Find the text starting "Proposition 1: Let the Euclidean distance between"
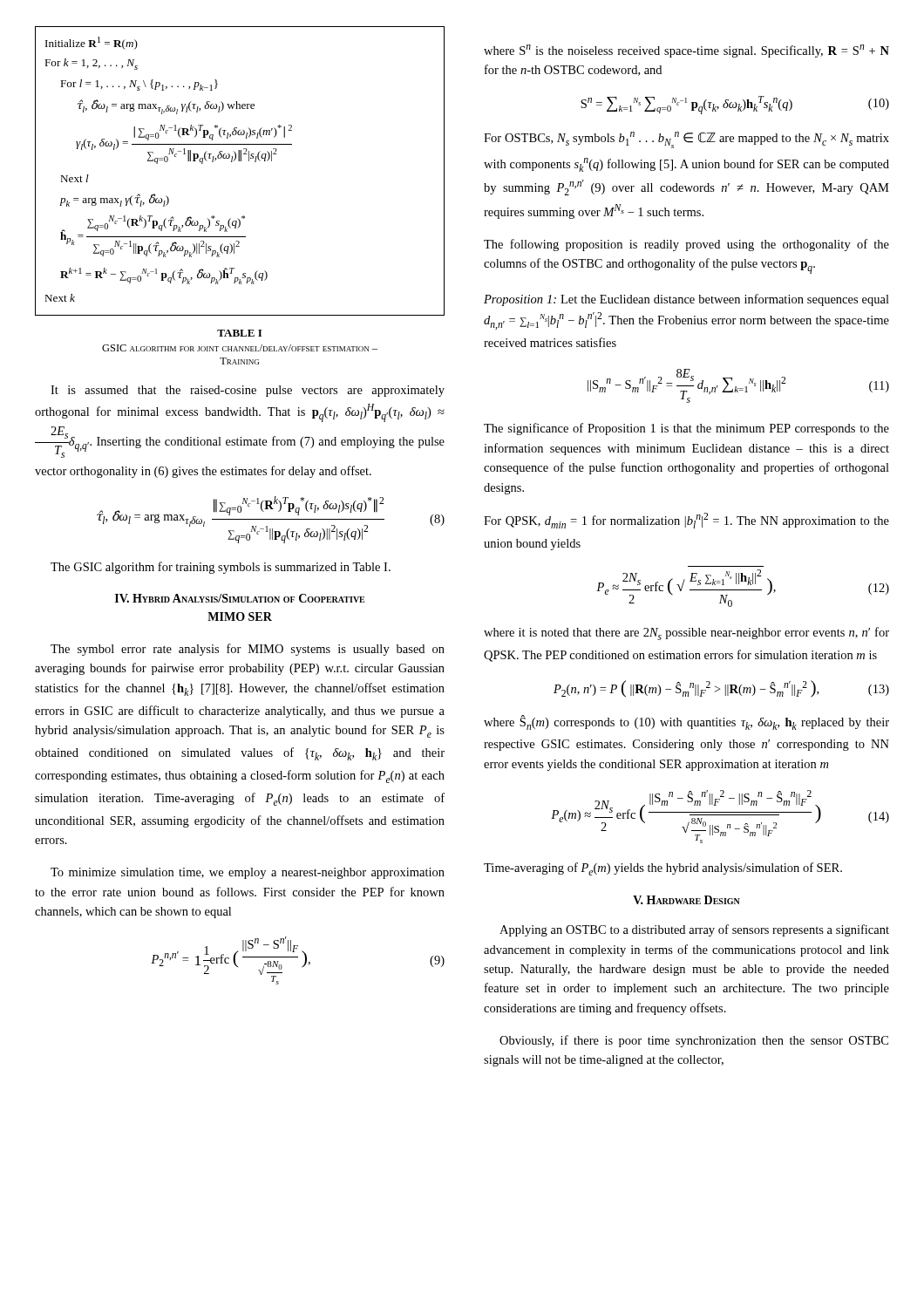Viewport: 924px width, 1308px height. pyautogui.click(x=686, y=321)
